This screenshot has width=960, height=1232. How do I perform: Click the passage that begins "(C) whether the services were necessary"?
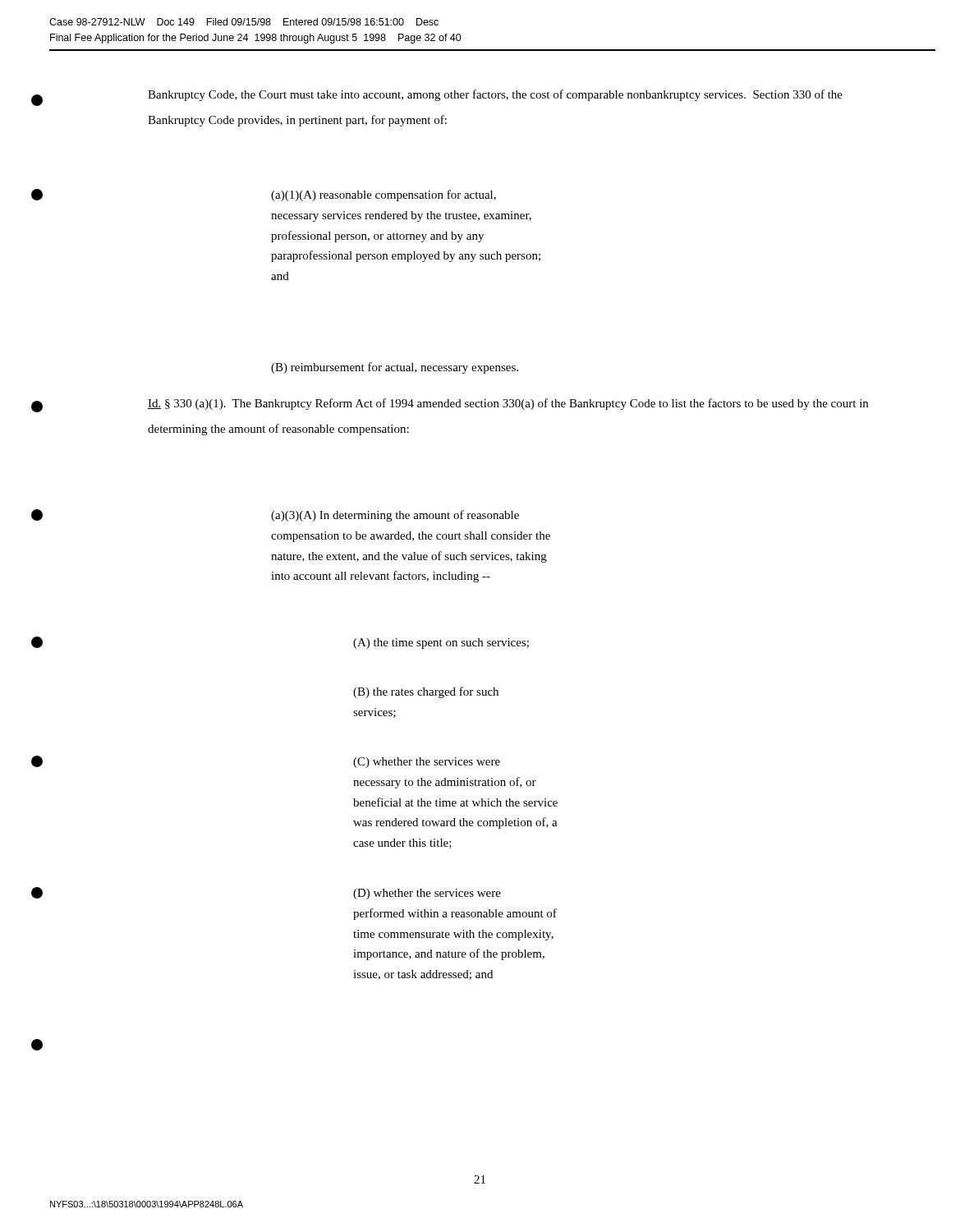pyautogui.click(x=456, y=802)
